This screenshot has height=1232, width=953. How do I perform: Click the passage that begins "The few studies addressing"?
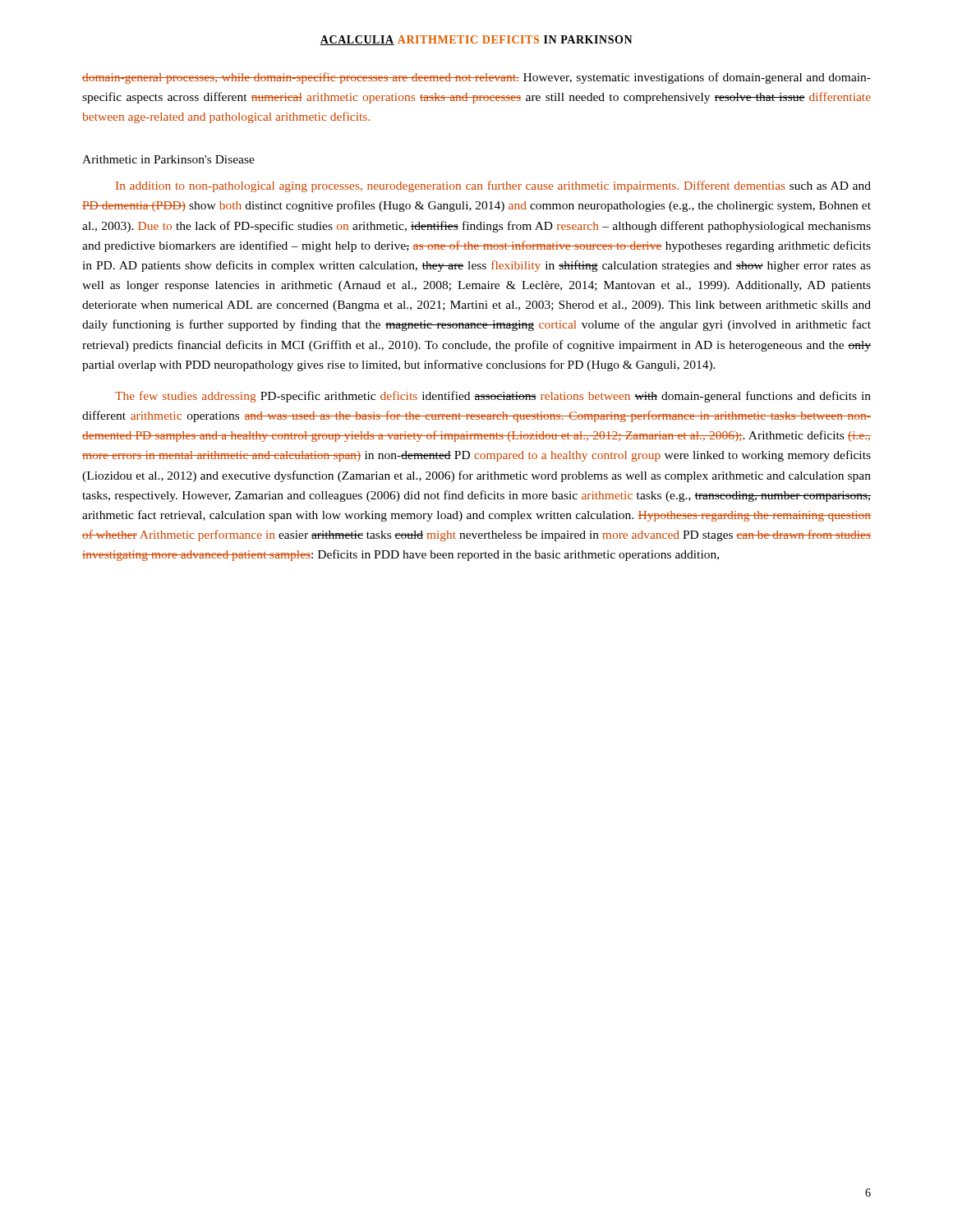(x=476, y=475)
